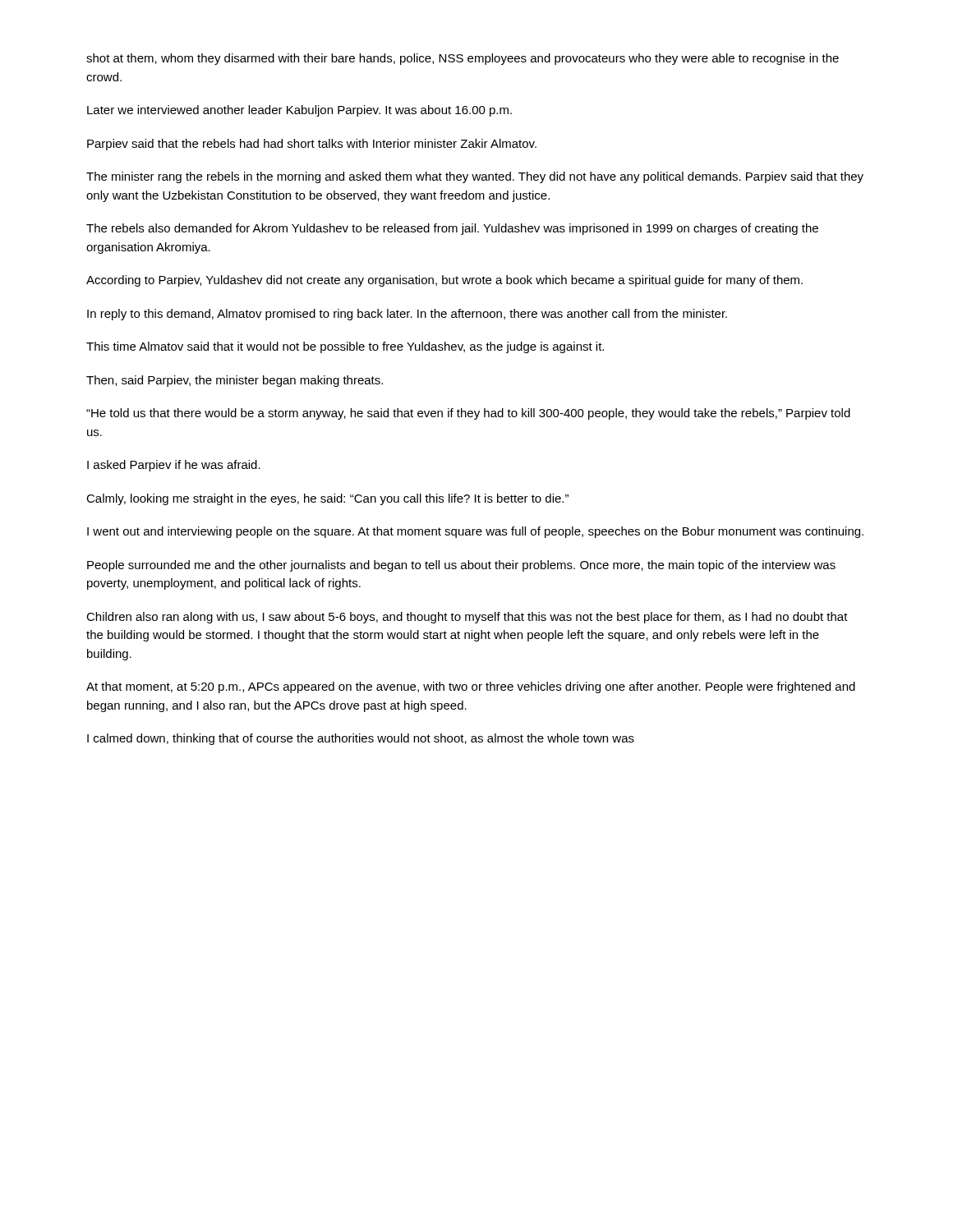Locate the block of text that opens with "I calmed down, thinking that of course"
The image size is (953, 1232).
360,738
